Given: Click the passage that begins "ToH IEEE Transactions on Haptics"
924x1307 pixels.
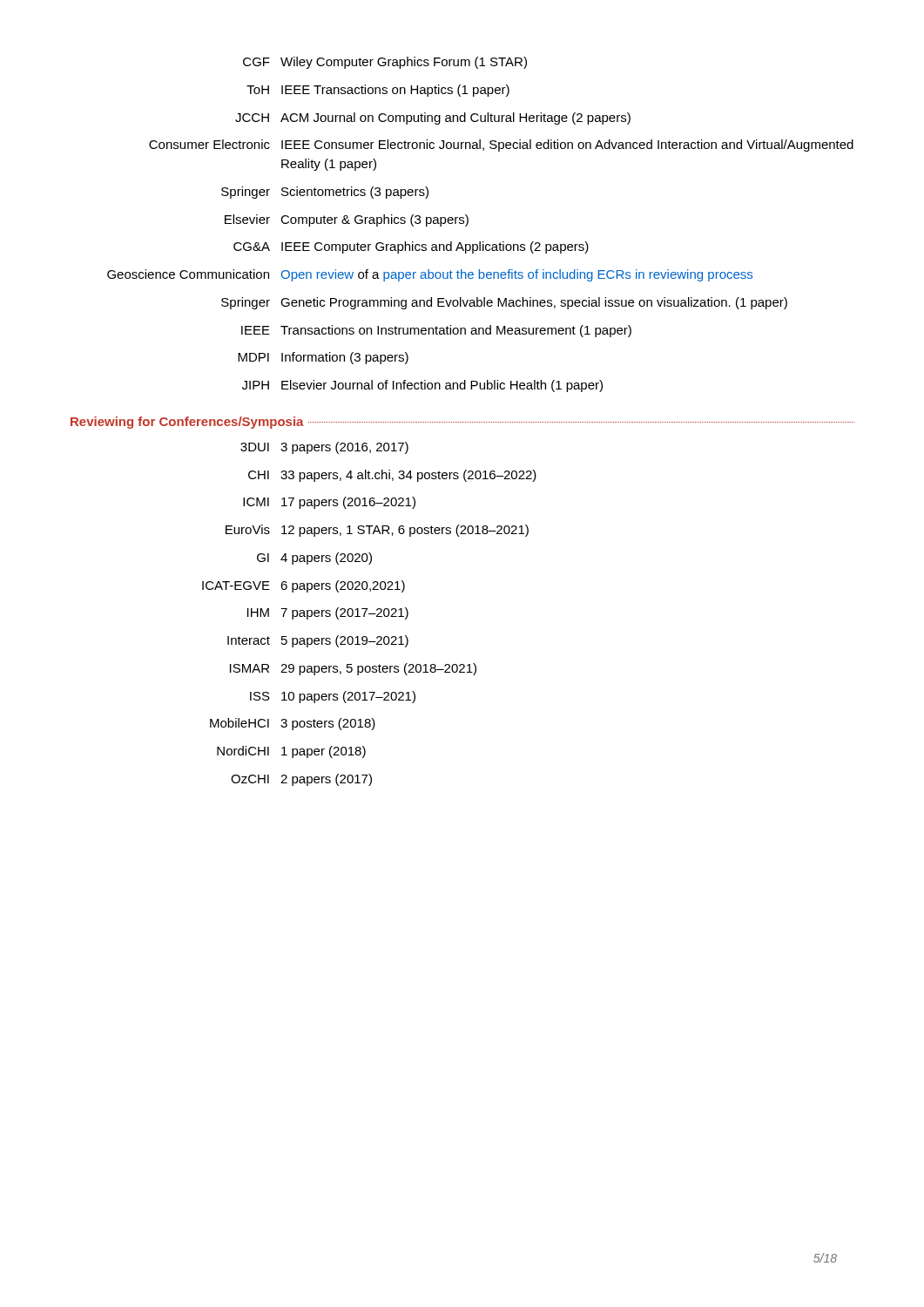Looking at the screenshot, I should [x=462, y=89].
